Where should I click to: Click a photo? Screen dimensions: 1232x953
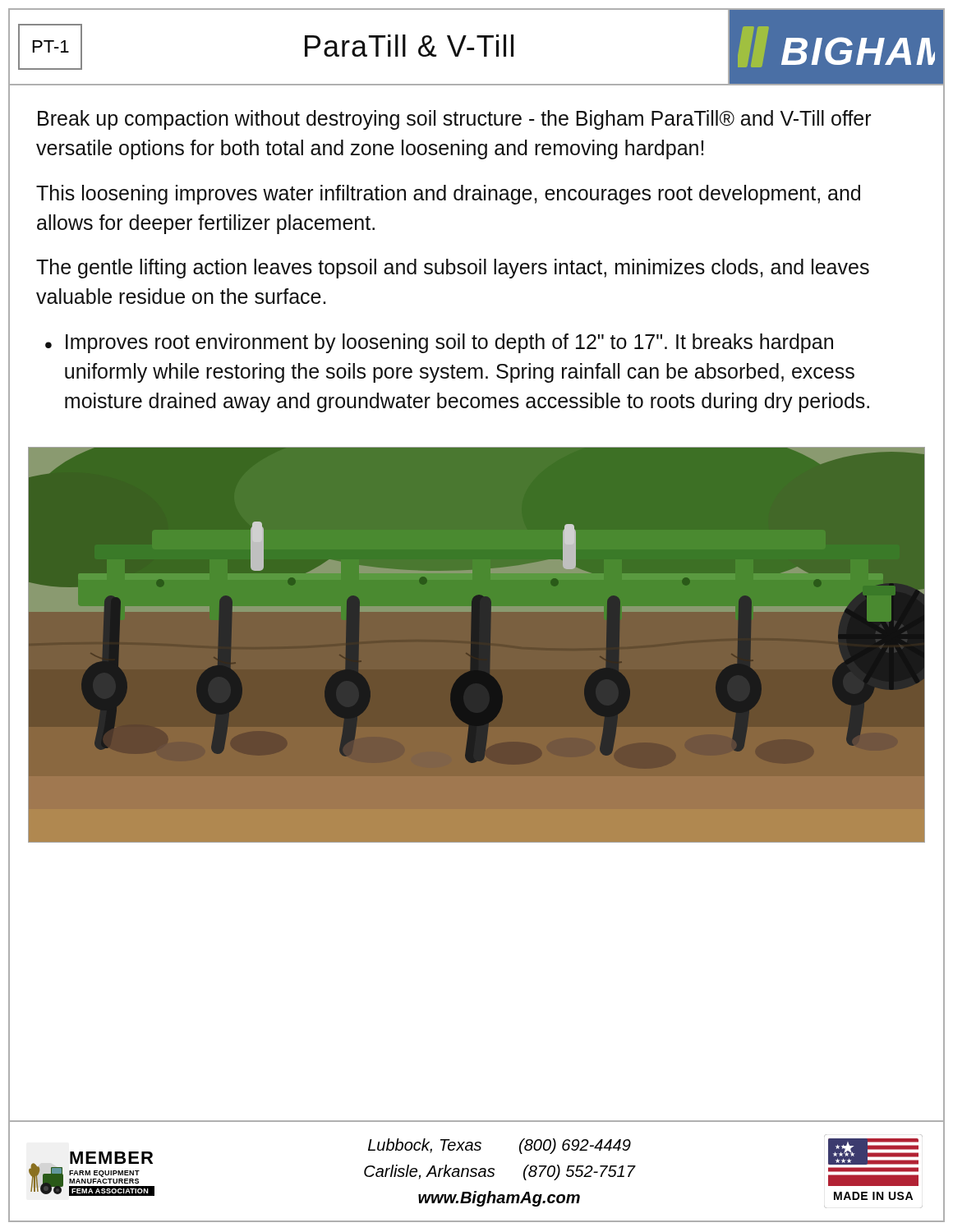point(476,645)
